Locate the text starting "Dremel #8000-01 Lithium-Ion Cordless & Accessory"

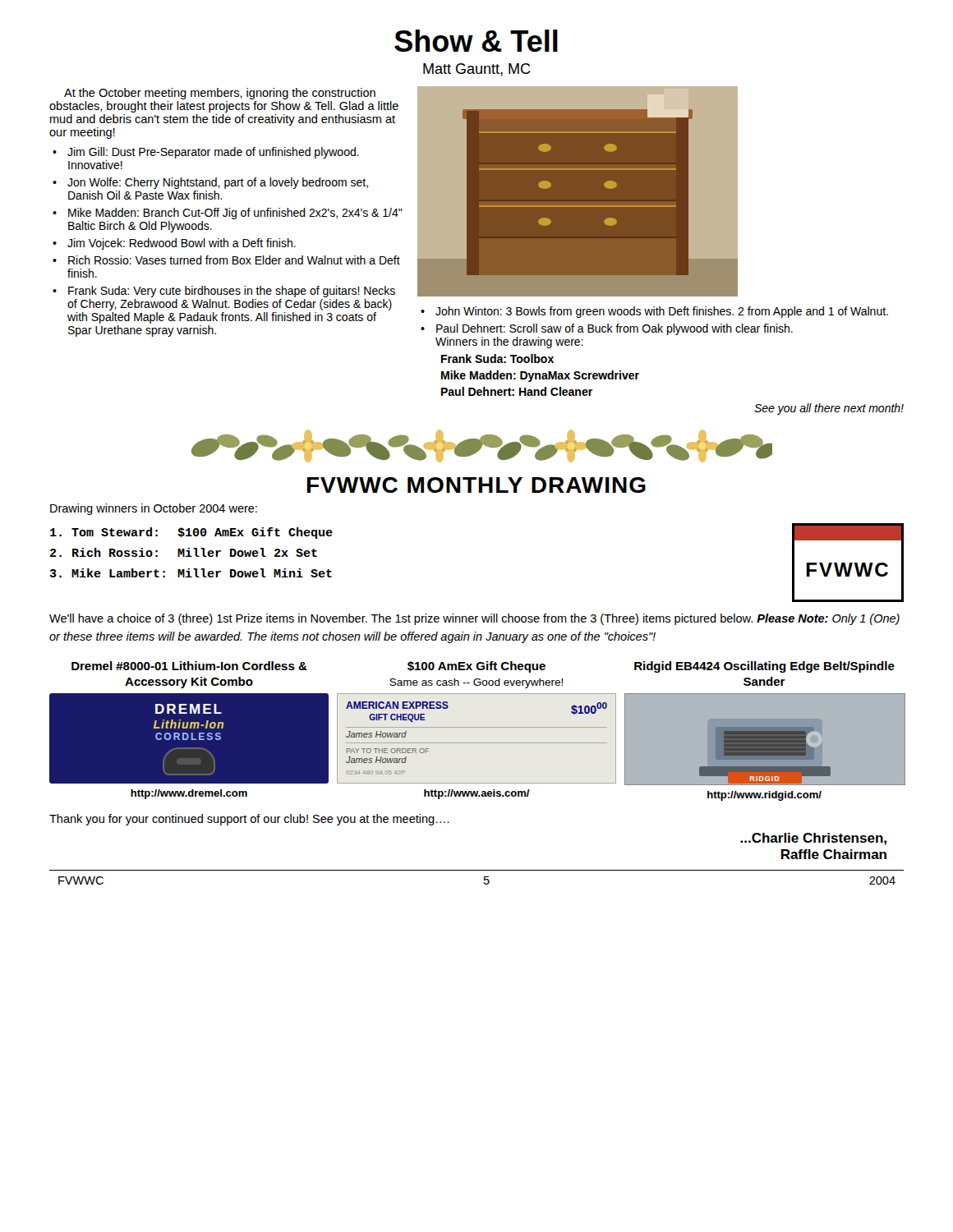pyautogui.click(x=189, y=673)
